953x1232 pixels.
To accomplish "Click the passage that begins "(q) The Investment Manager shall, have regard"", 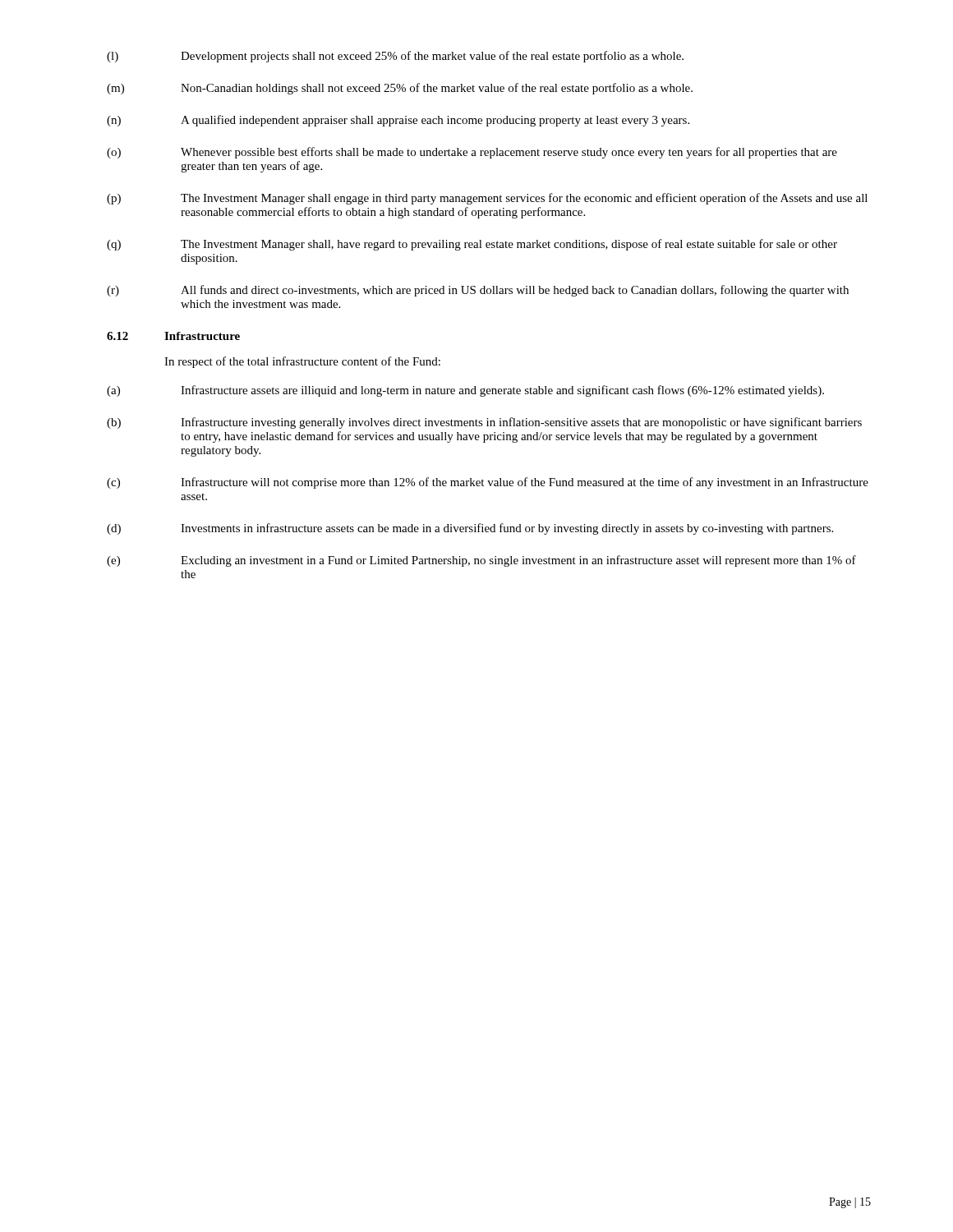I will click(489, 251).
